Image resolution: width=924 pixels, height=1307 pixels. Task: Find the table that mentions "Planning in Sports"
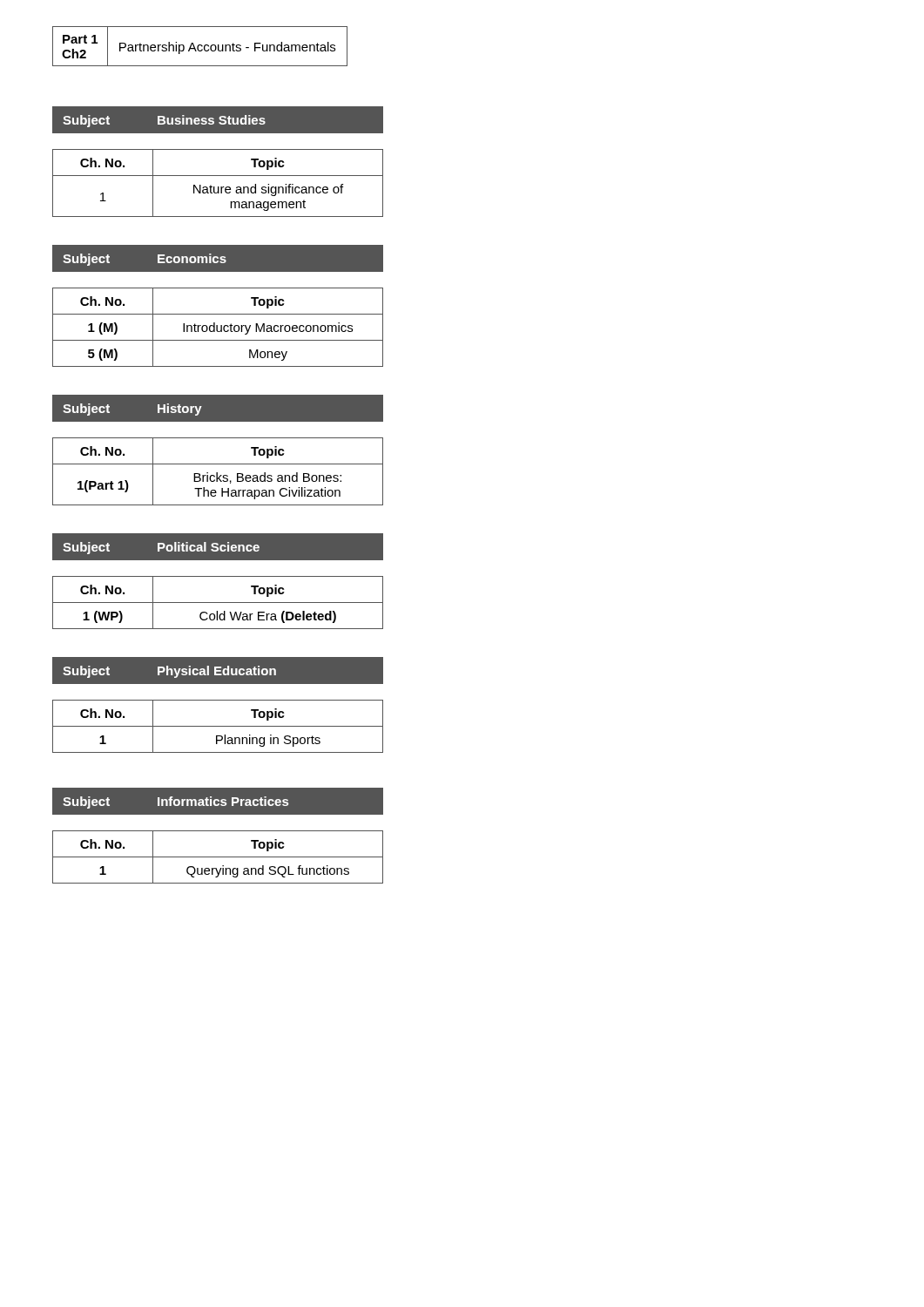point(218,726)
